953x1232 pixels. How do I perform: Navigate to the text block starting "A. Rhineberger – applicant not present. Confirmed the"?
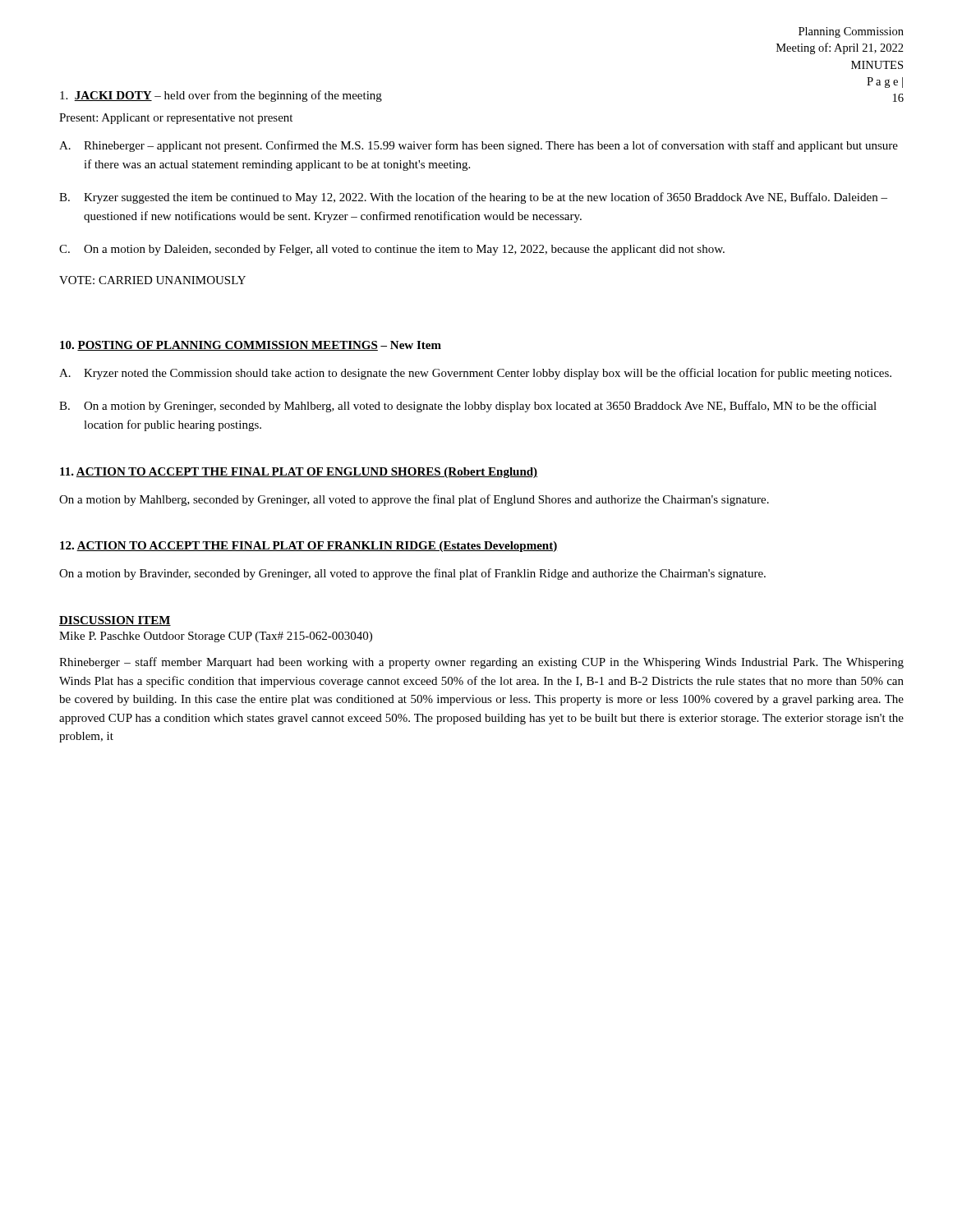tap(481, 155)
